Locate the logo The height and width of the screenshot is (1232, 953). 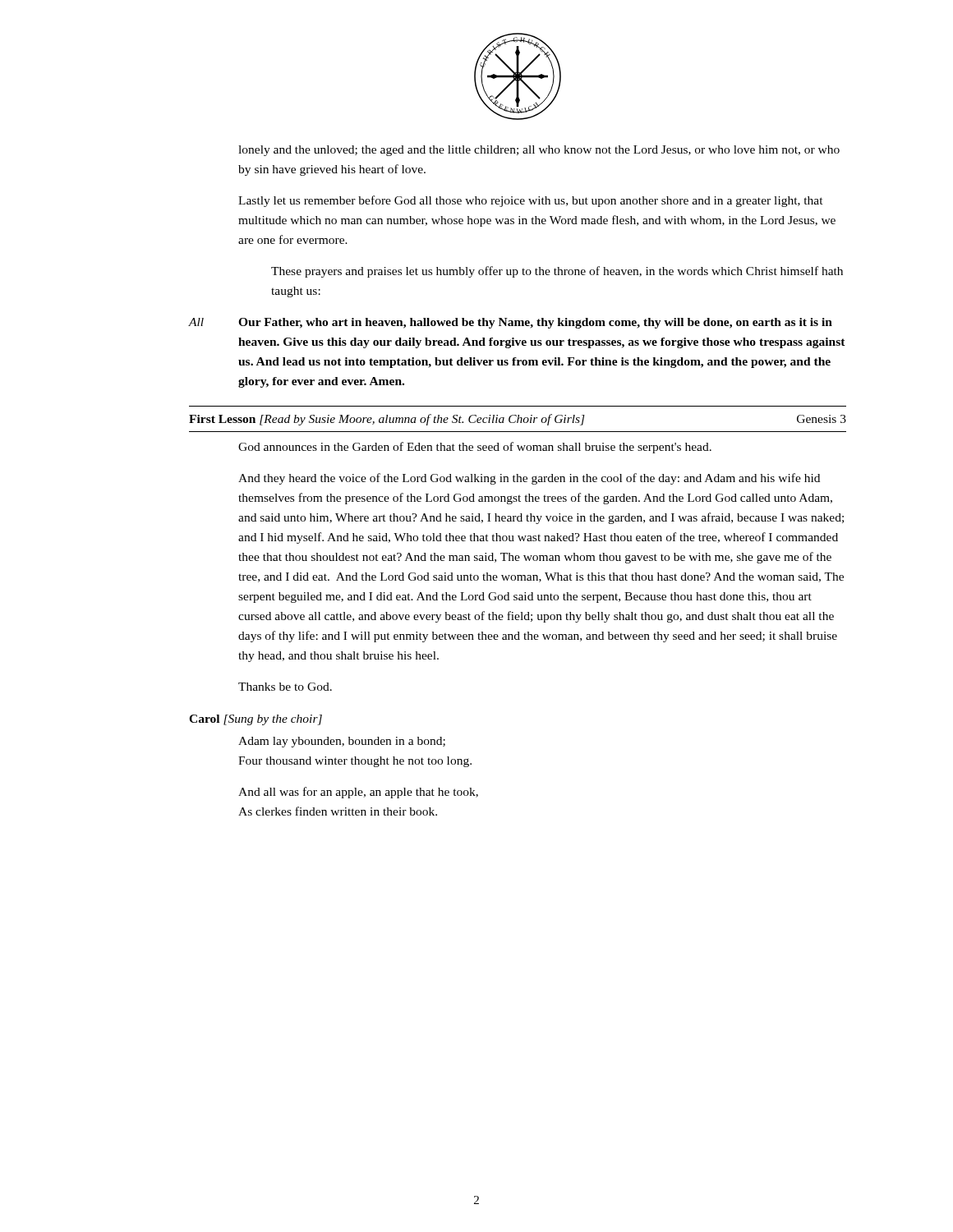point(518,70)
